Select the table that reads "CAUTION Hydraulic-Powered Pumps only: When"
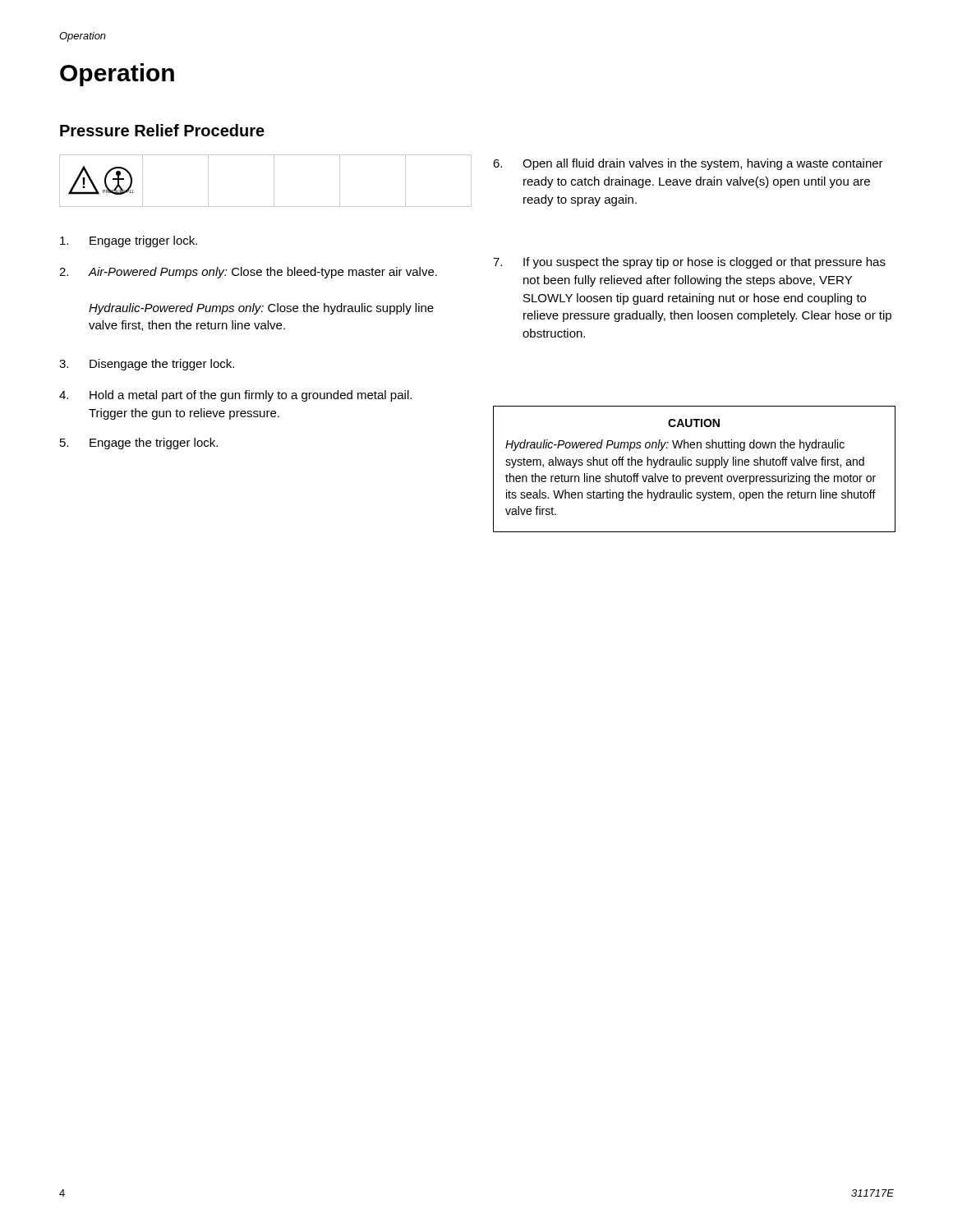Viewport: 953px width, 1232px height. pos(694,469)
